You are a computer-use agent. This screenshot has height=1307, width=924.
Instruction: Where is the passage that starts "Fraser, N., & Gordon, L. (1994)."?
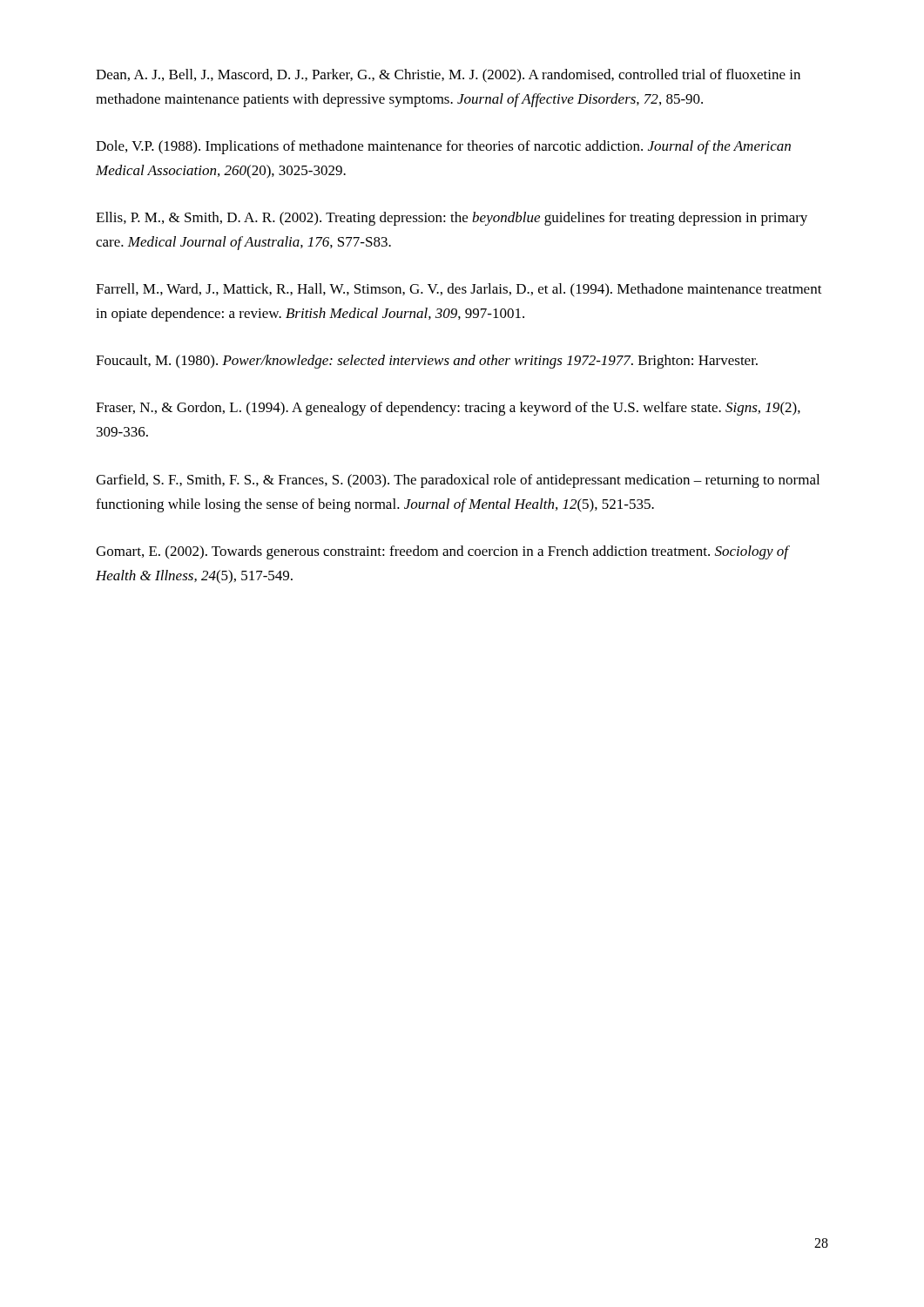tap(448, 420)
